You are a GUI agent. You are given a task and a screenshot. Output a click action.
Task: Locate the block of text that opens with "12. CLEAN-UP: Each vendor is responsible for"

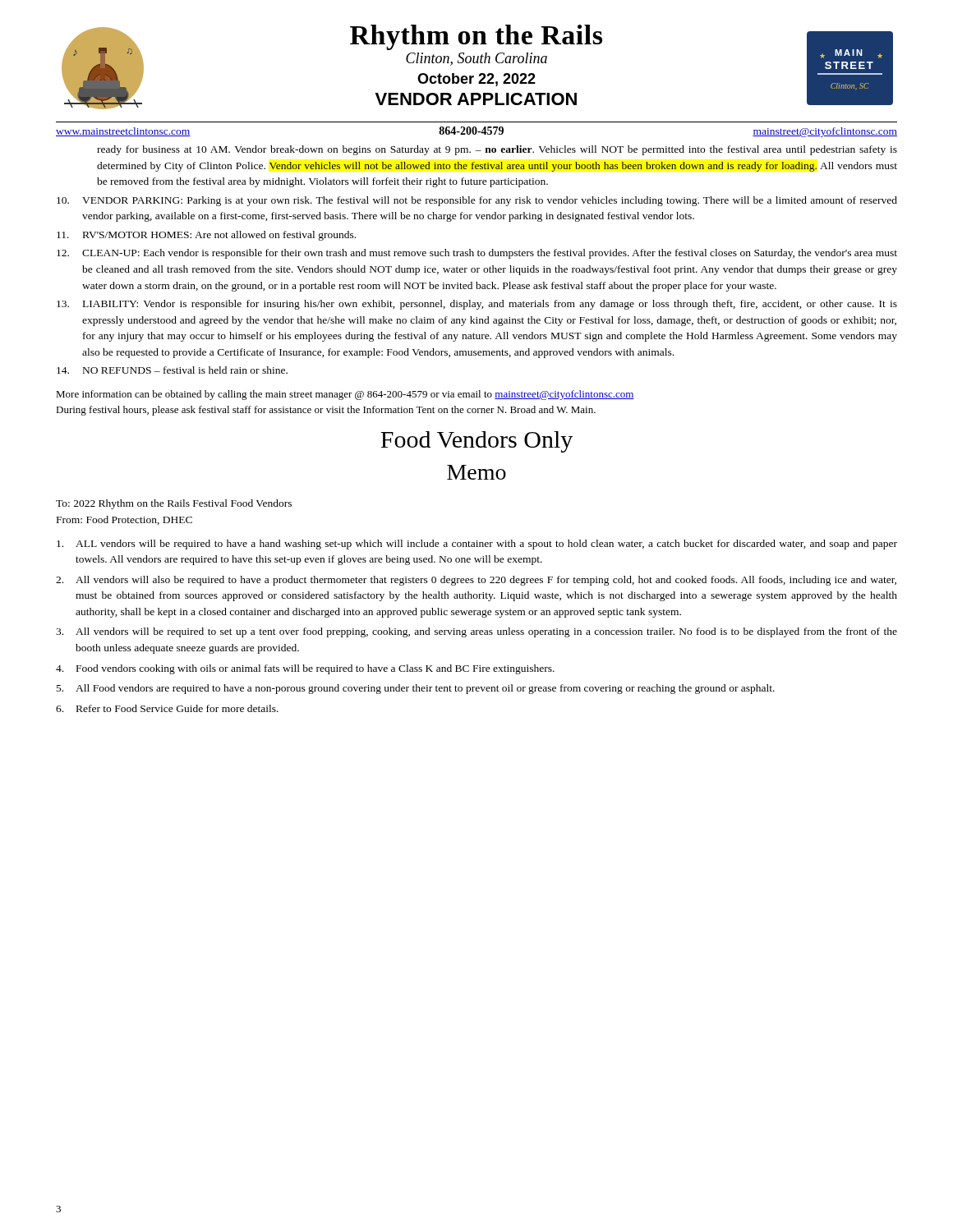click(x=476, y=269)
